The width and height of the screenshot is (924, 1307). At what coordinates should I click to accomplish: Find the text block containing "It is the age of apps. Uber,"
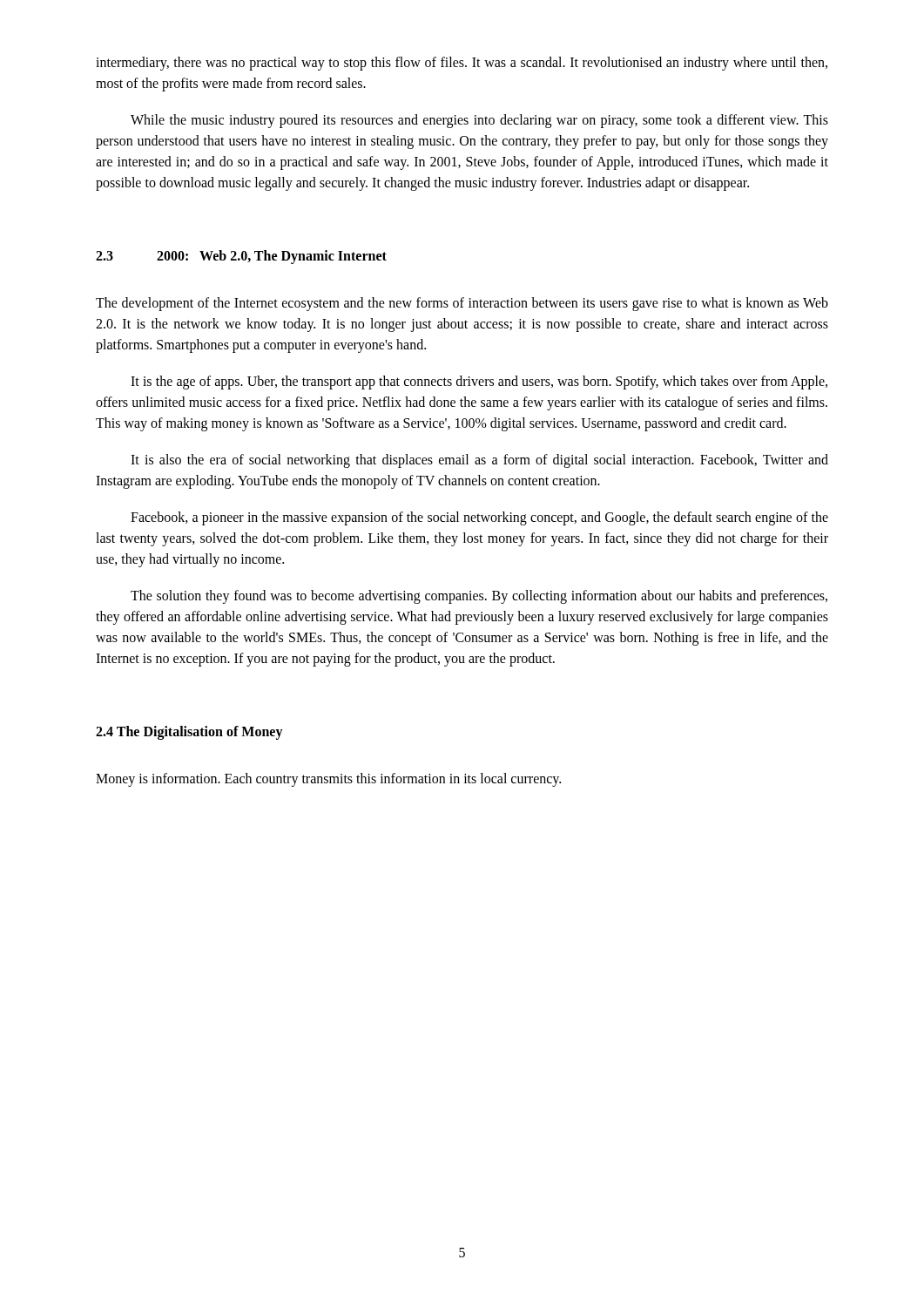click(462, 403)
